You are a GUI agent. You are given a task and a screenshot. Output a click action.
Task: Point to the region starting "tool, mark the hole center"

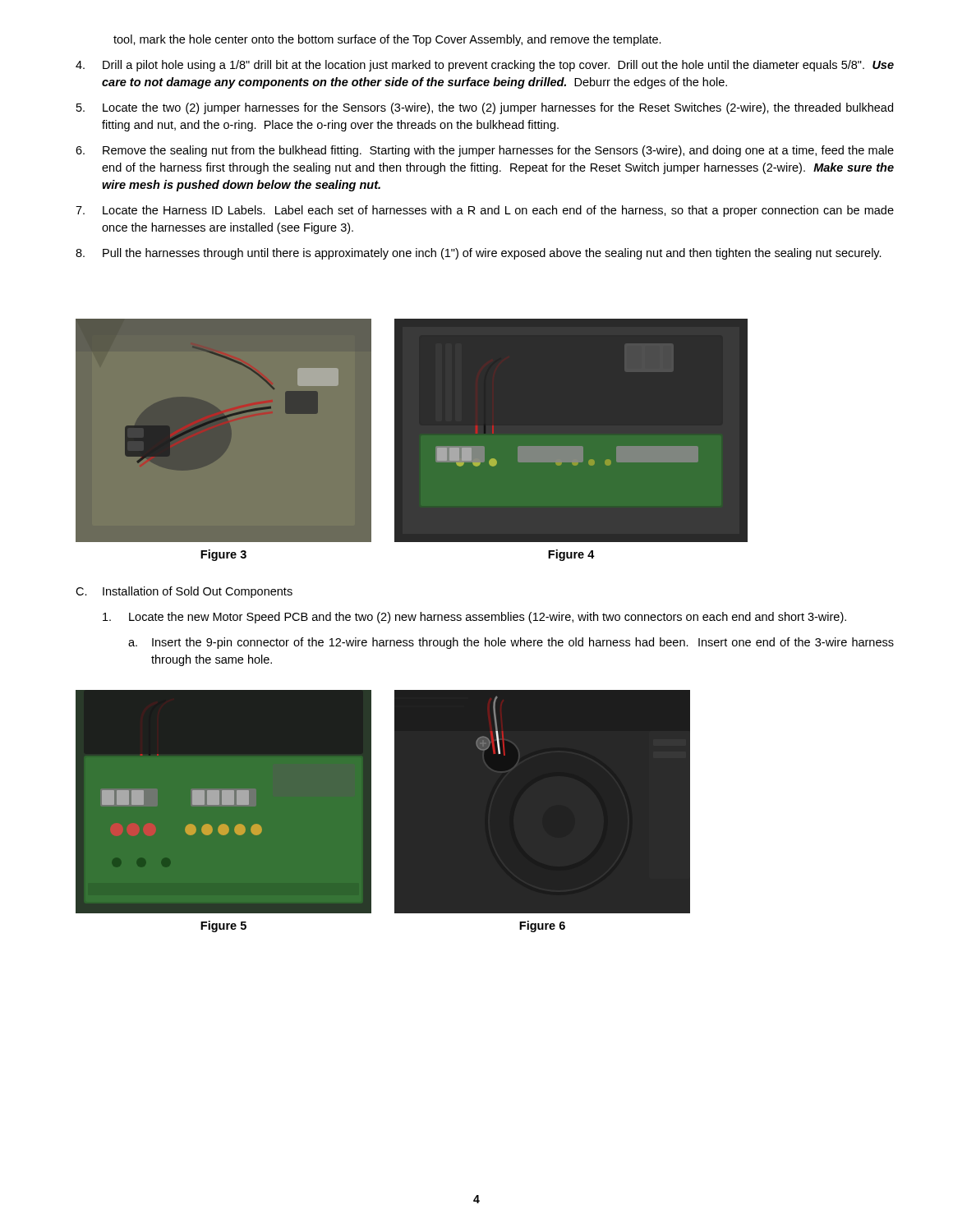(x=388, y=39)
